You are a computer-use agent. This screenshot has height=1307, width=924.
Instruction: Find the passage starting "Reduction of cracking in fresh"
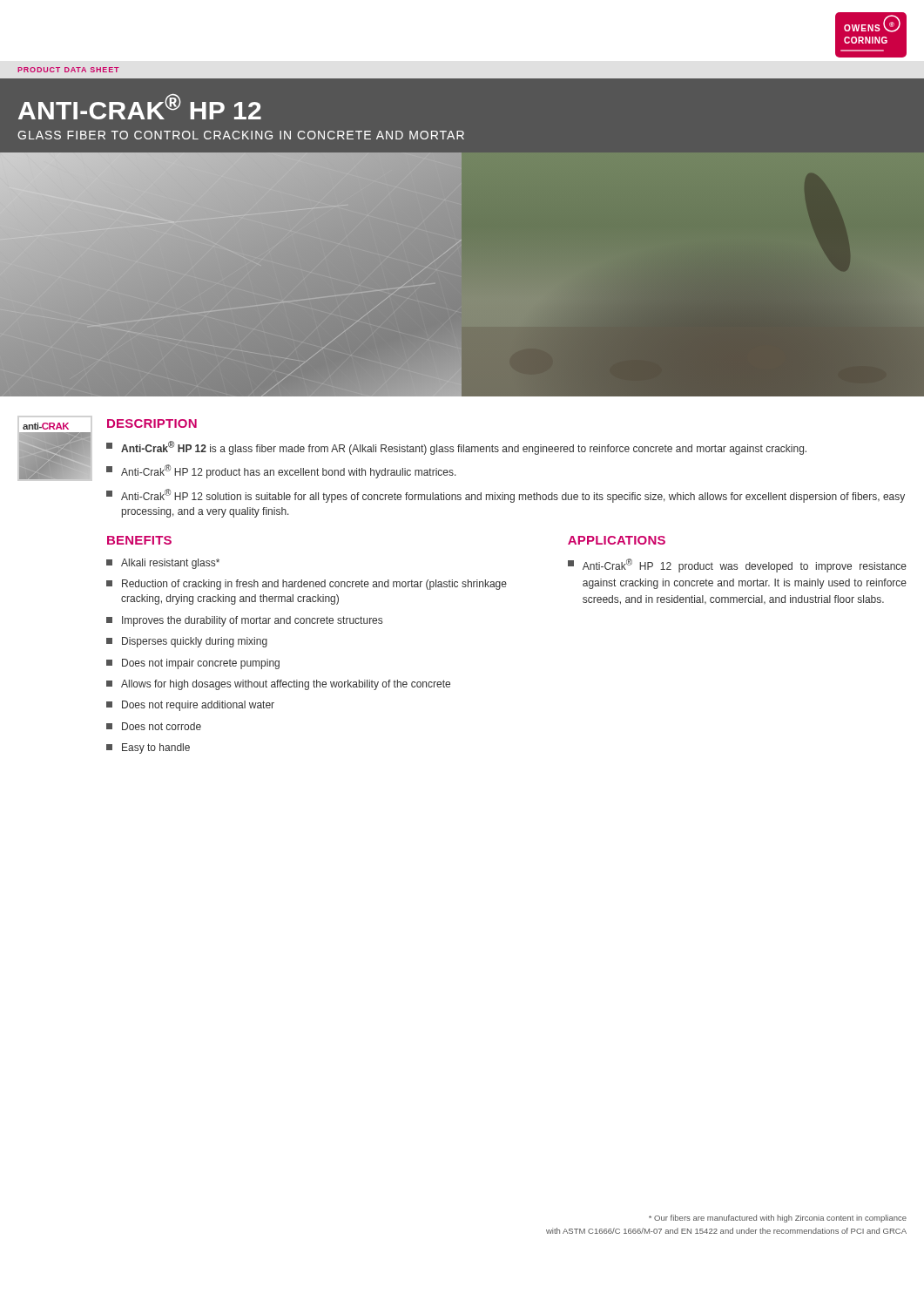(x=326, y=592)
